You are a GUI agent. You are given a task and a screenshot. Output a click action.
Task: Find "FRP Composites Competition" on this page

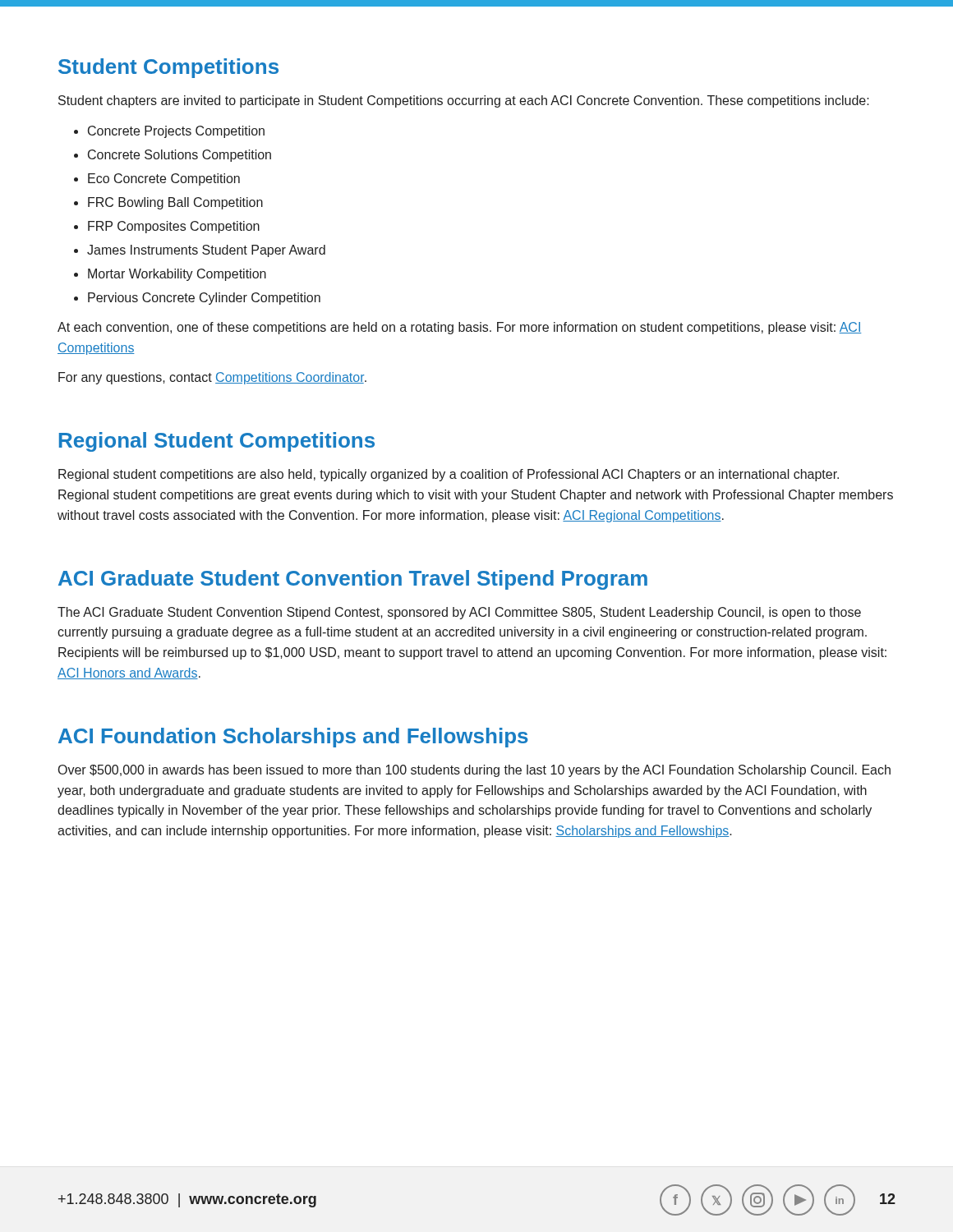167,227
